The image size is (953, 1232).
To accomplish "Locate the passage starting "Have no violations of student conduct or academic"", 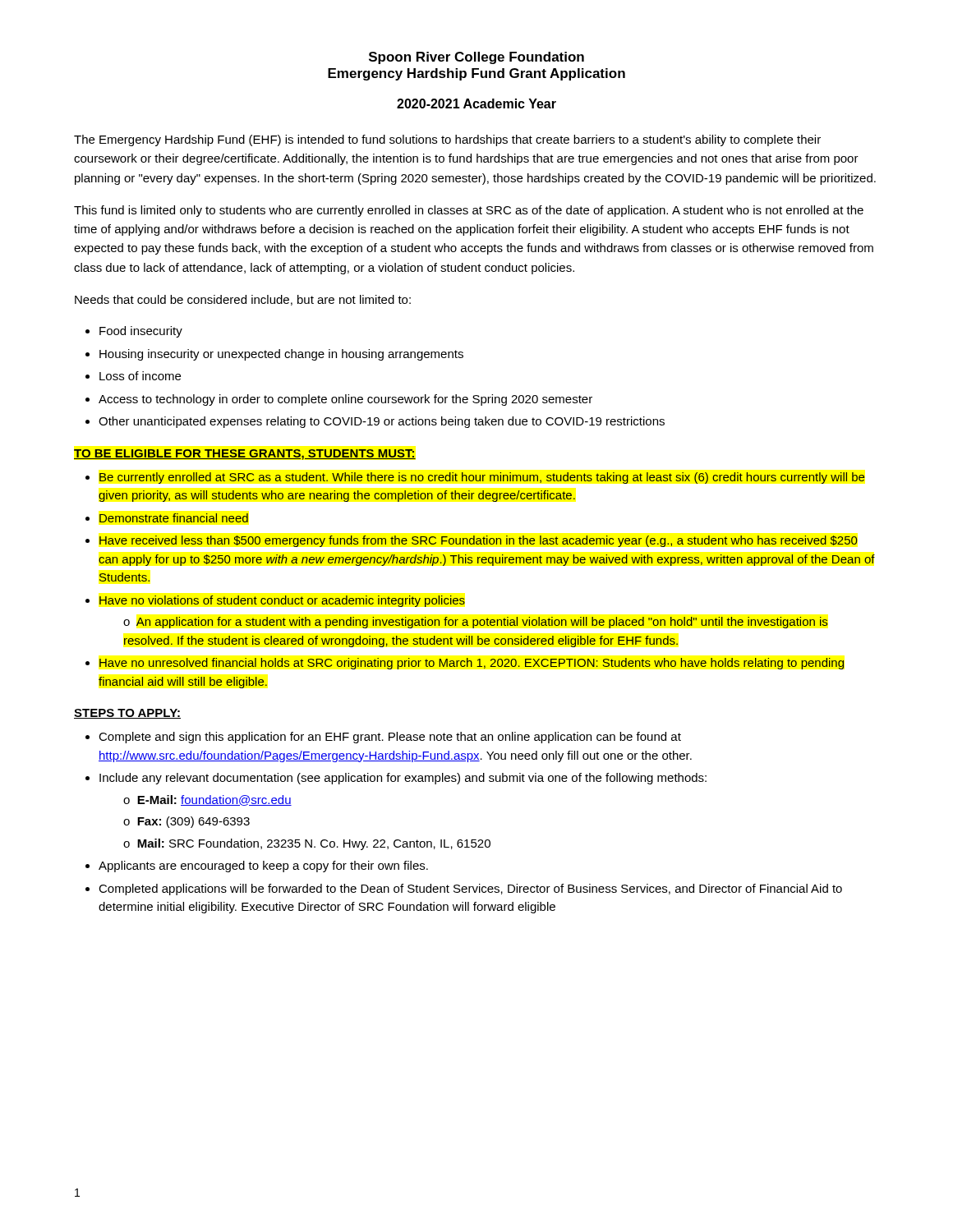I will coord(489,621).
